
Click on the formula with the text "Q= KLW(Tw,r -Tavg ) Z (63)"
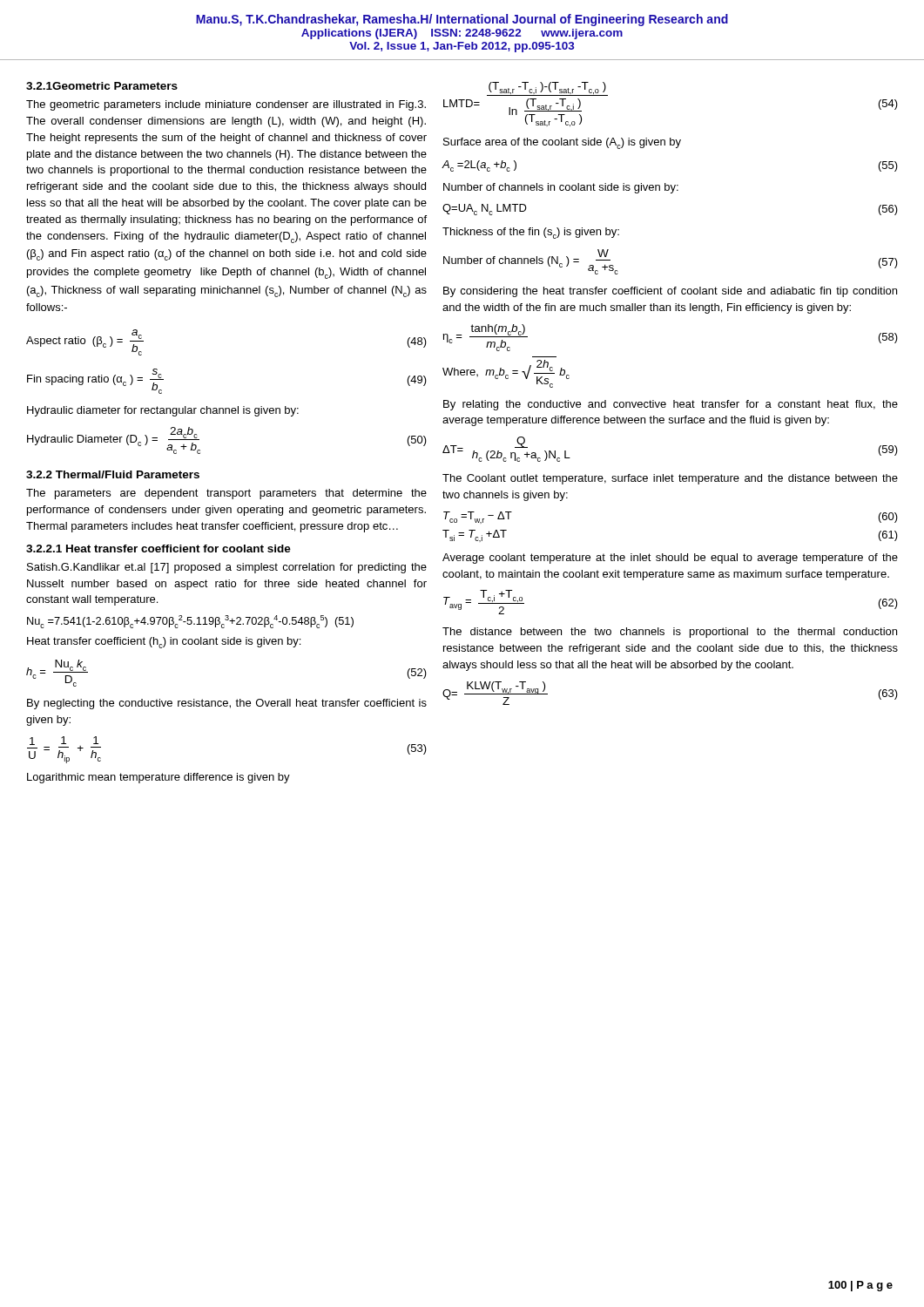506,692
